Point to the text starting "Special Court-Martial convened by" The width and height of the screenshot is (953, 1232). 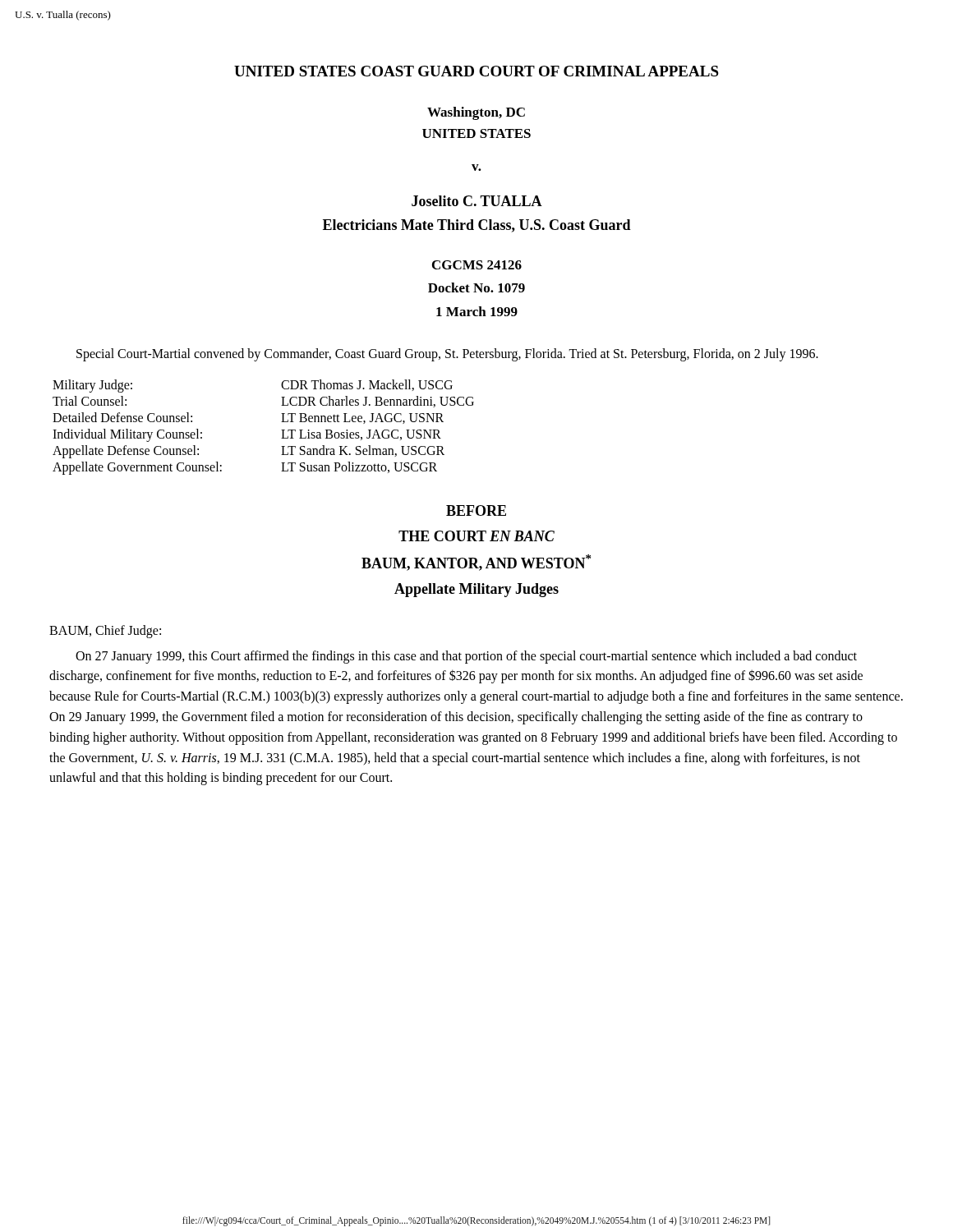[x=447, y=354]
